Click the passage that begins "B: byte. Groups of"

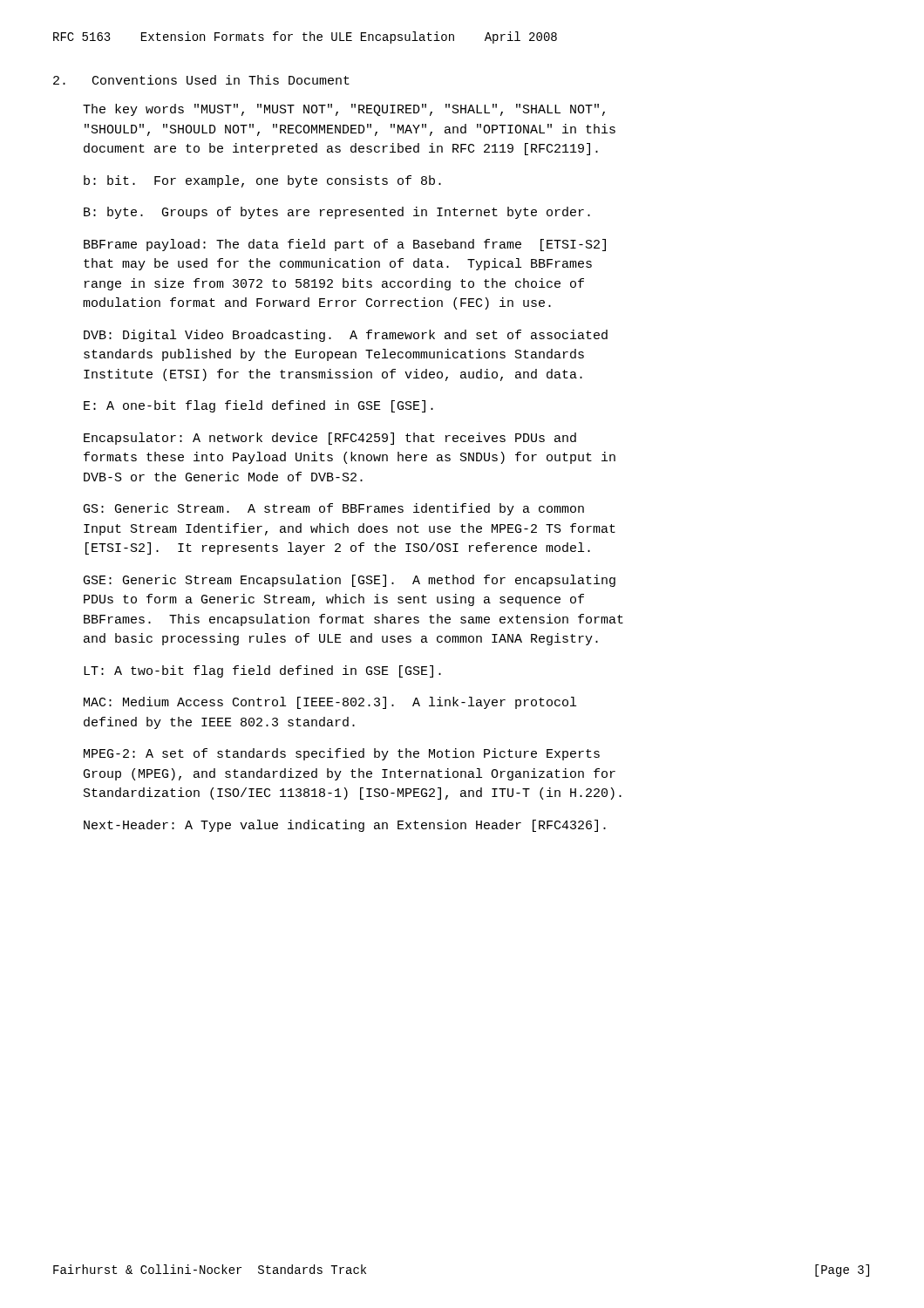tap(338, 213)
